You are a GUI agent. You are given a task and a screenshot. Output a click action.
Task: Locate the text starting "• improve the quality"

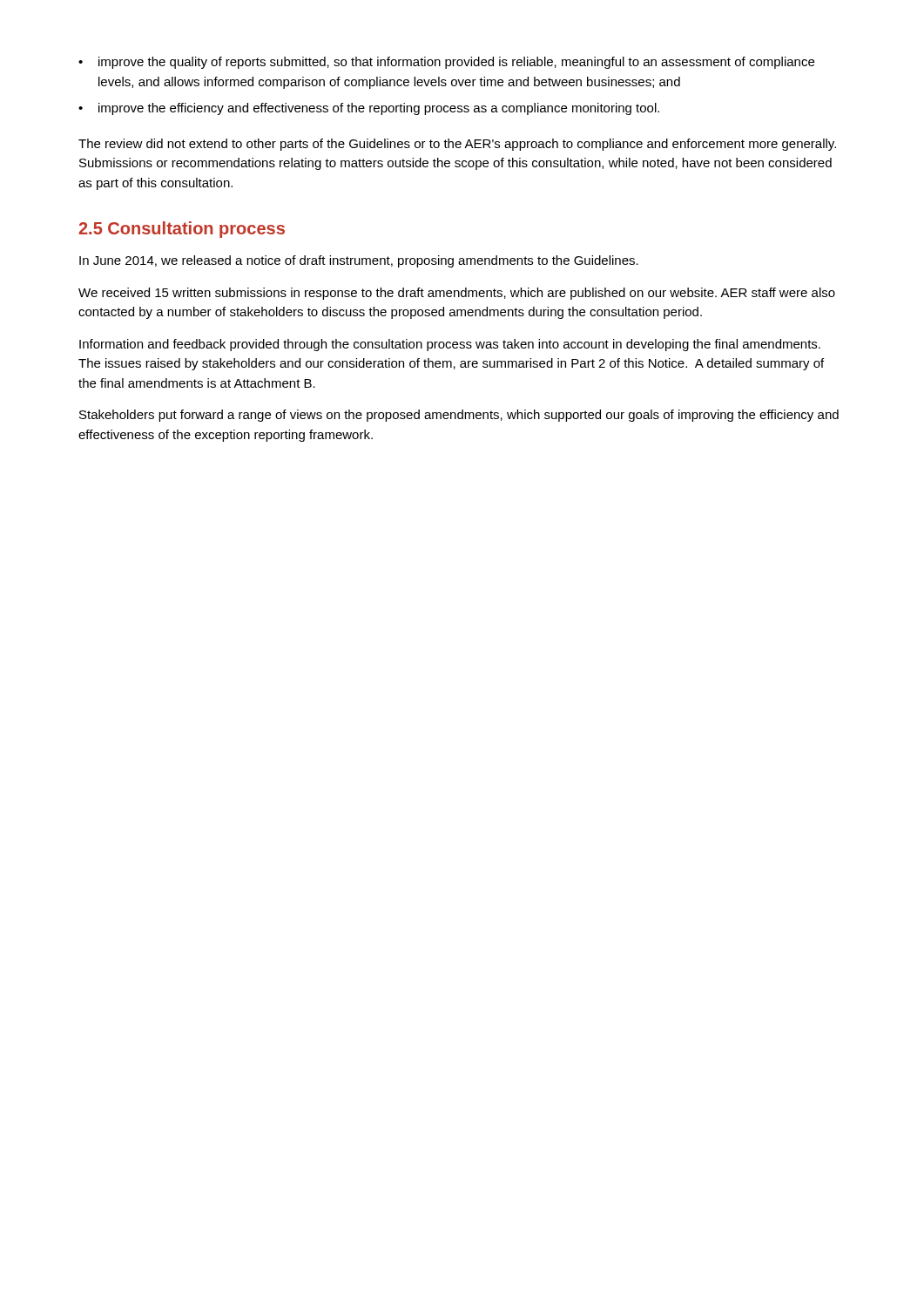coord(462,72)
